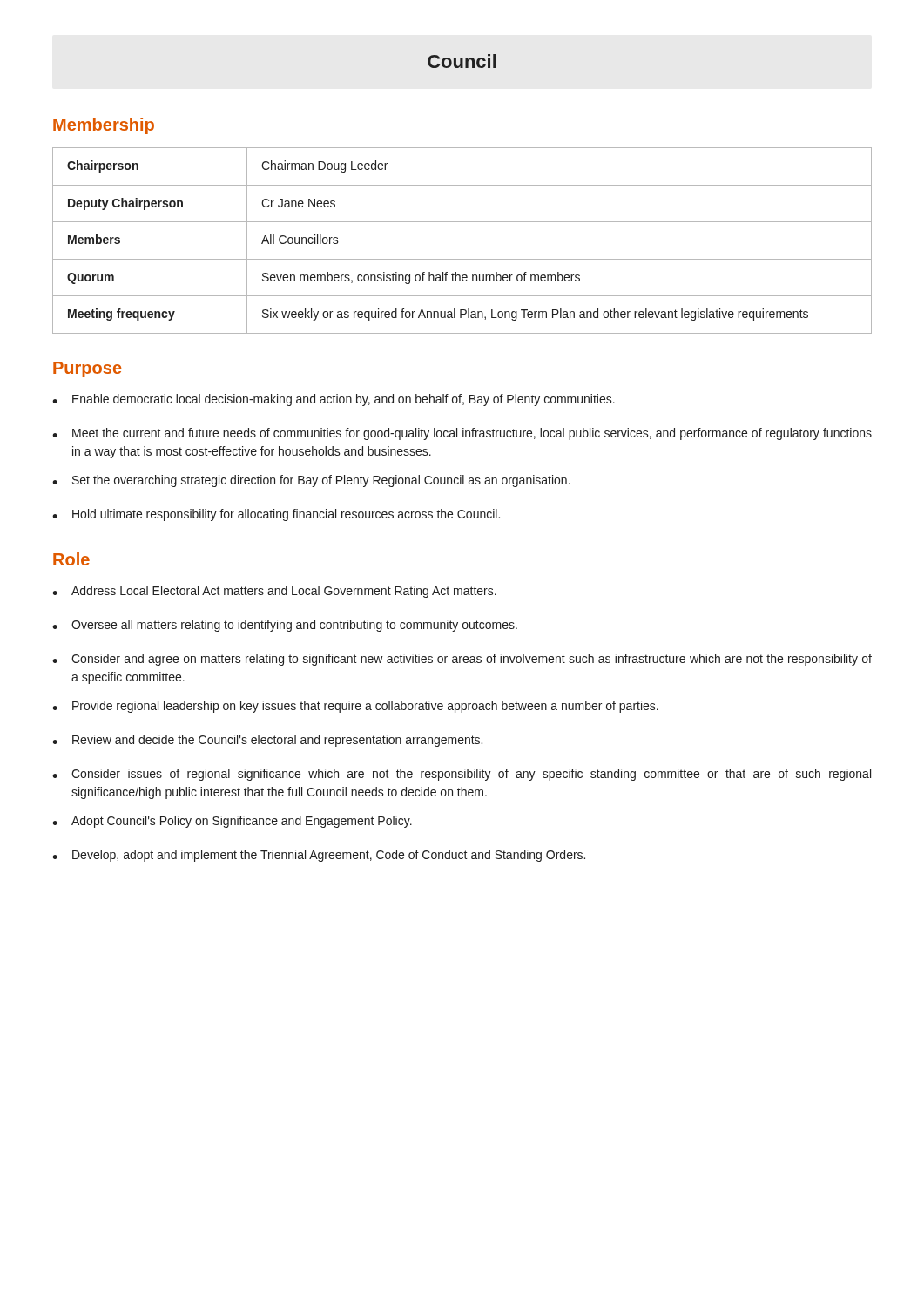Find the list item that reads "• Consider issues of regional"
This screenshot has width=924, height=1307.
click(462, 783)
